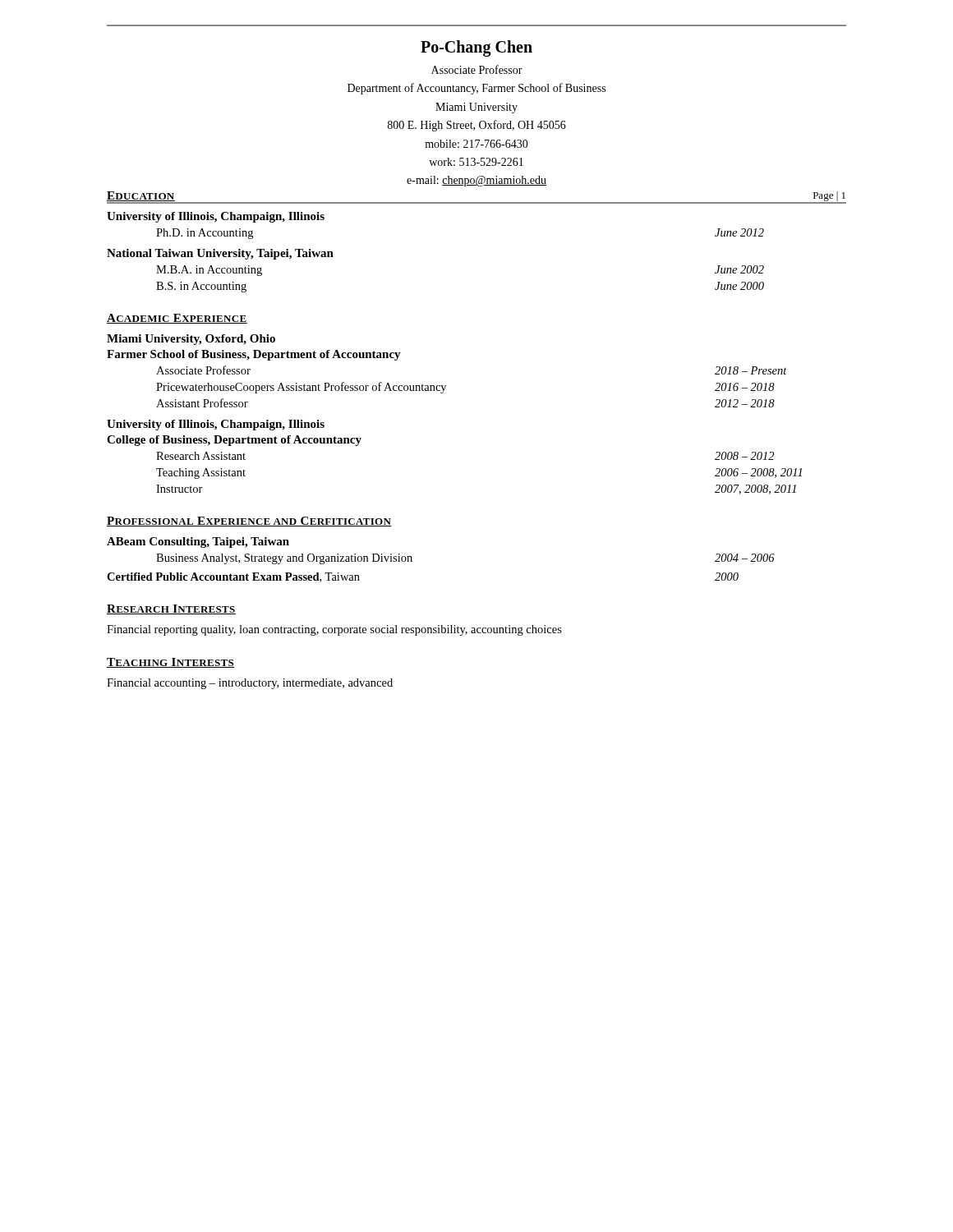Navigate to the text starting "ABeam Consulting, Taipei, Taiwan"
The image size is (953, 1232).
(198, 541)
